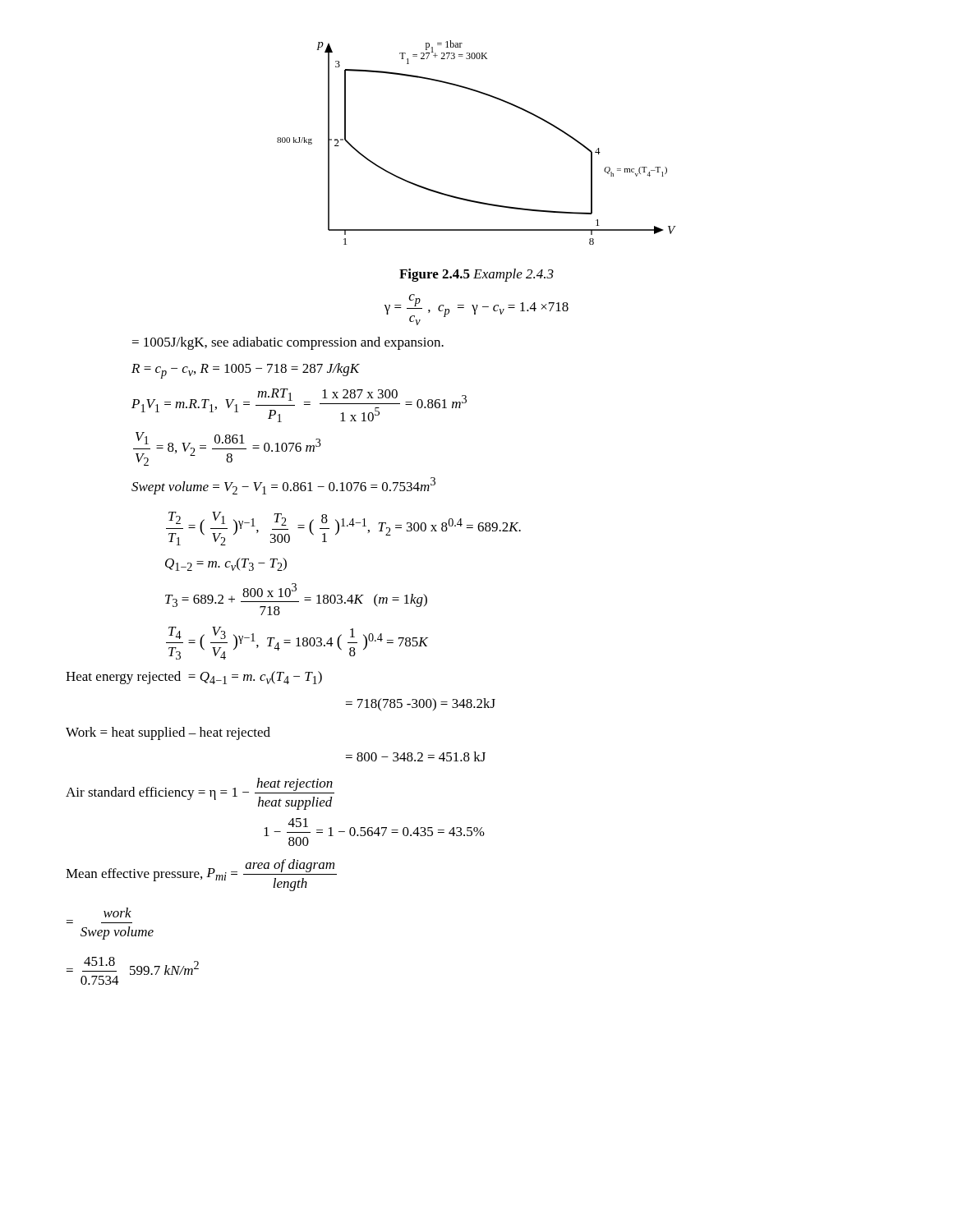This screenshot has width=953, height=1232.
Task: Find the formula with the text "R = cp −"
Action: [245, 369]
